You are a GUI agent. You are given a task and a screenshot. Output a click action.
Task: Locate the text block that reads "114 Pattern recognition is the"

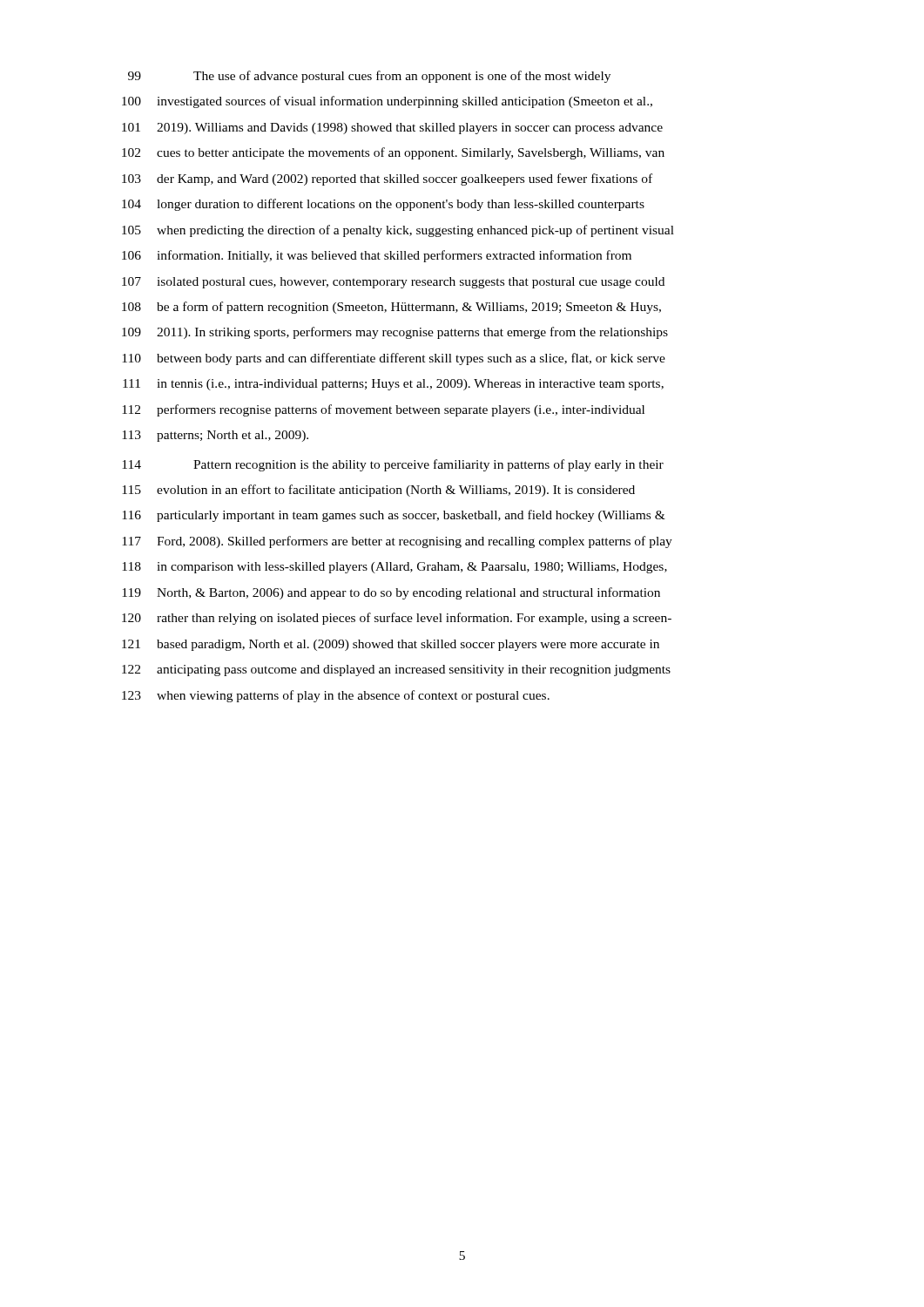479,579
